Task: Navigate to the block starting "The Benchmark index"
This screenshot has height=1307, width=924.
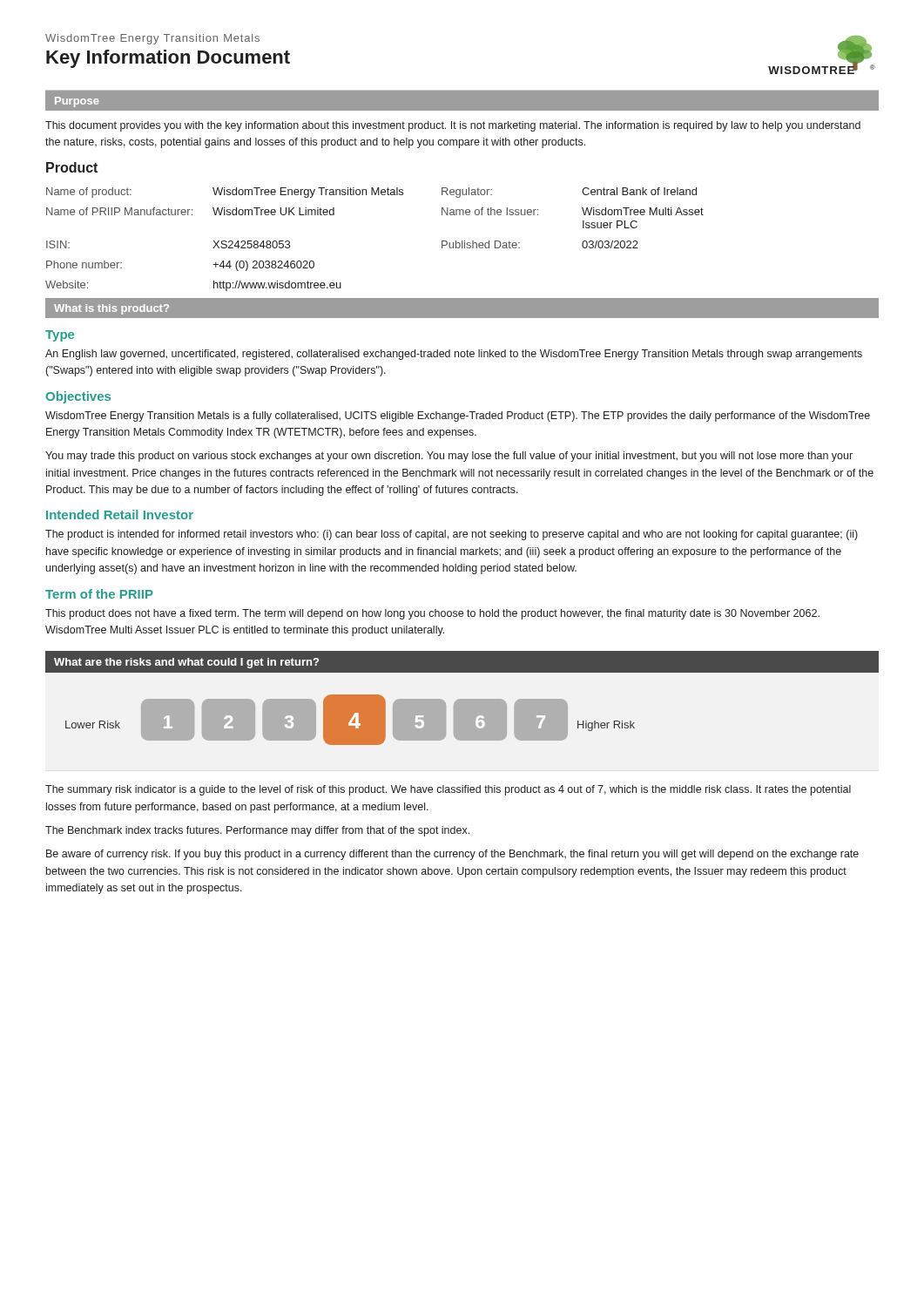Action: coord(258,830)
